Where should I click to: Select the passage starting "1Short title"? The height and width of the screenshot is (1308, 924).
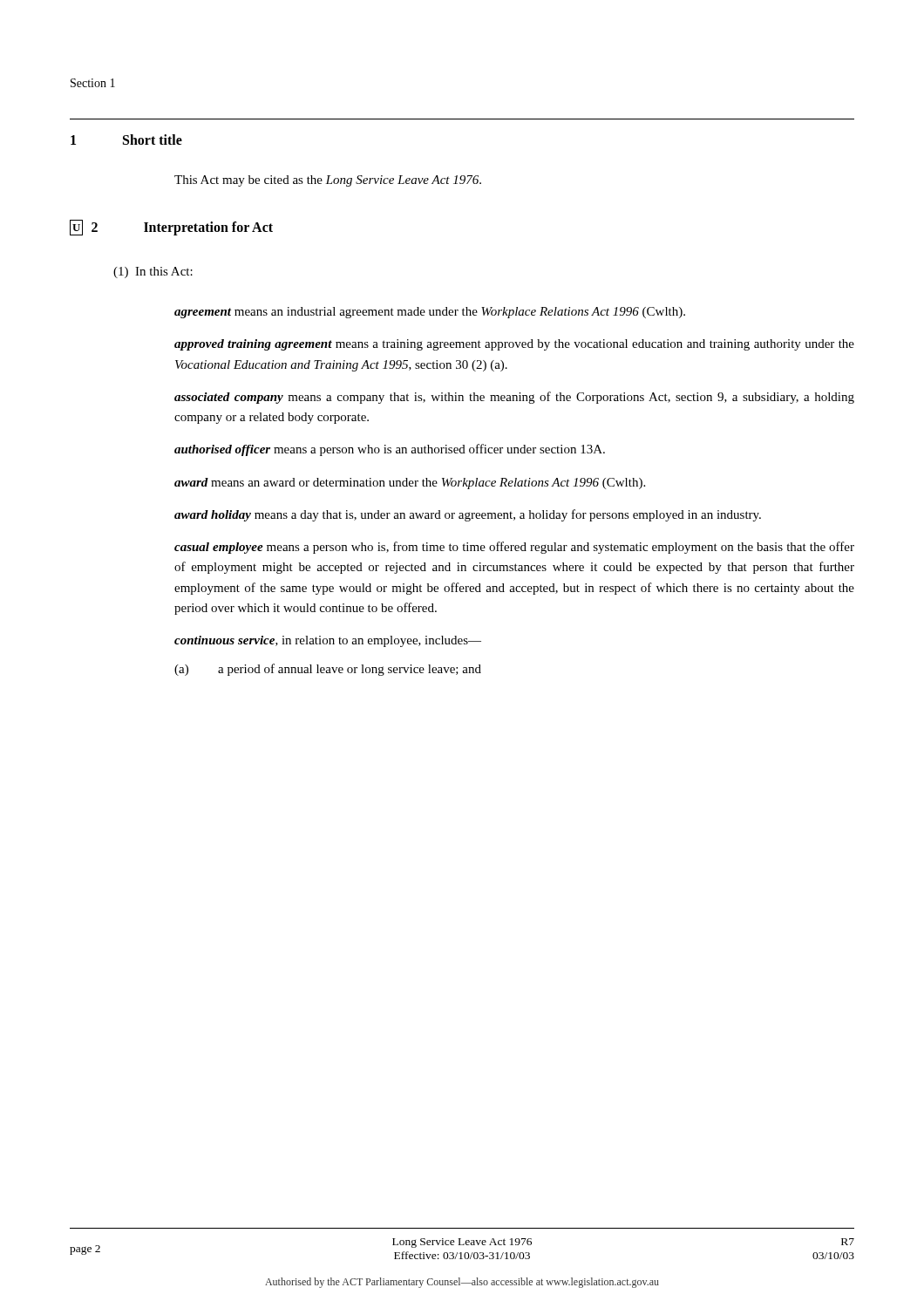pos(126,140)
